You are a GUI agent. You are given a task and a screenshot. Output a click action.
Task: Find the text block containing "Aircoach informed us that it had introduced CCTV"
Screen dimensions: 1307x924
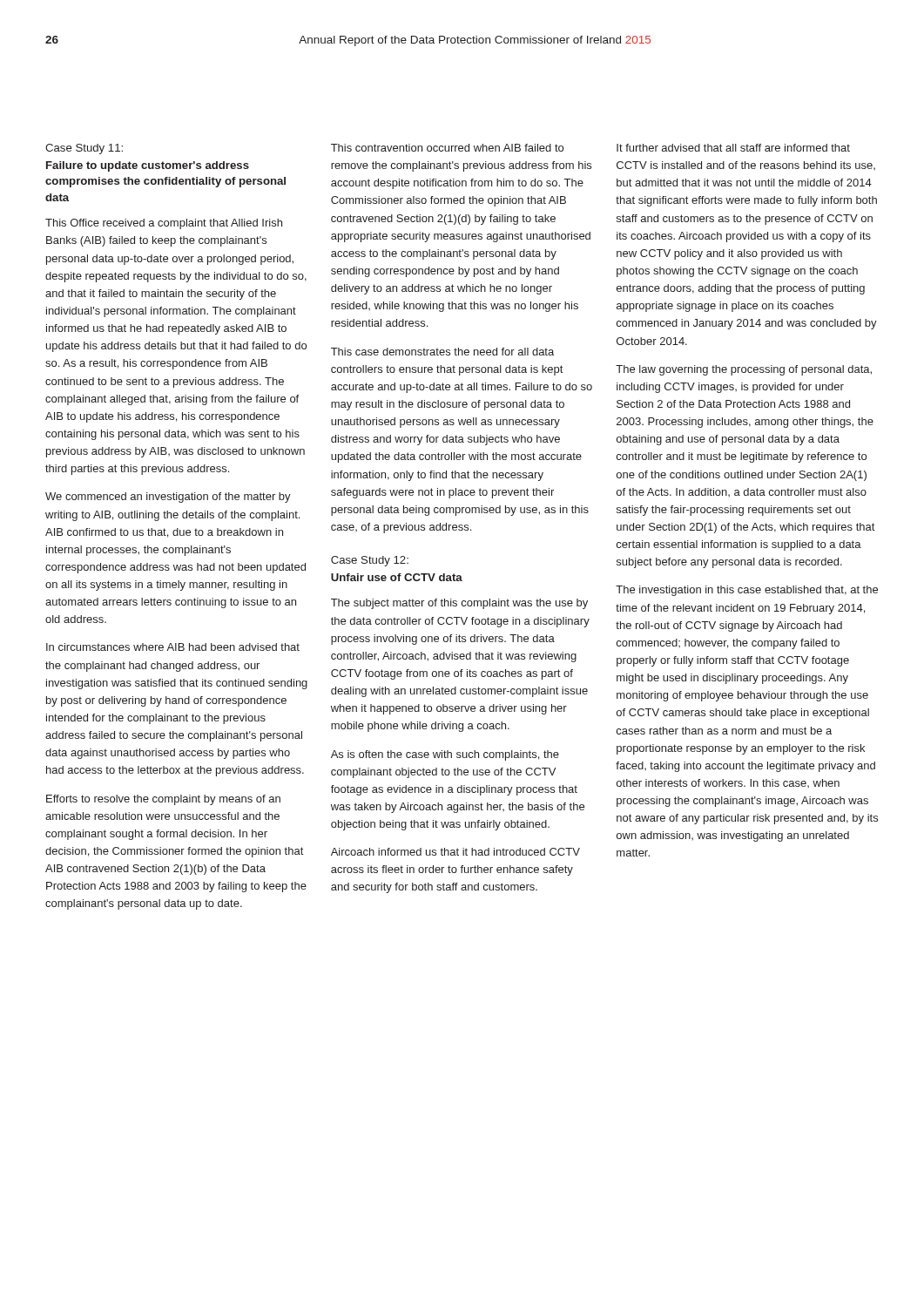[455, 869]
